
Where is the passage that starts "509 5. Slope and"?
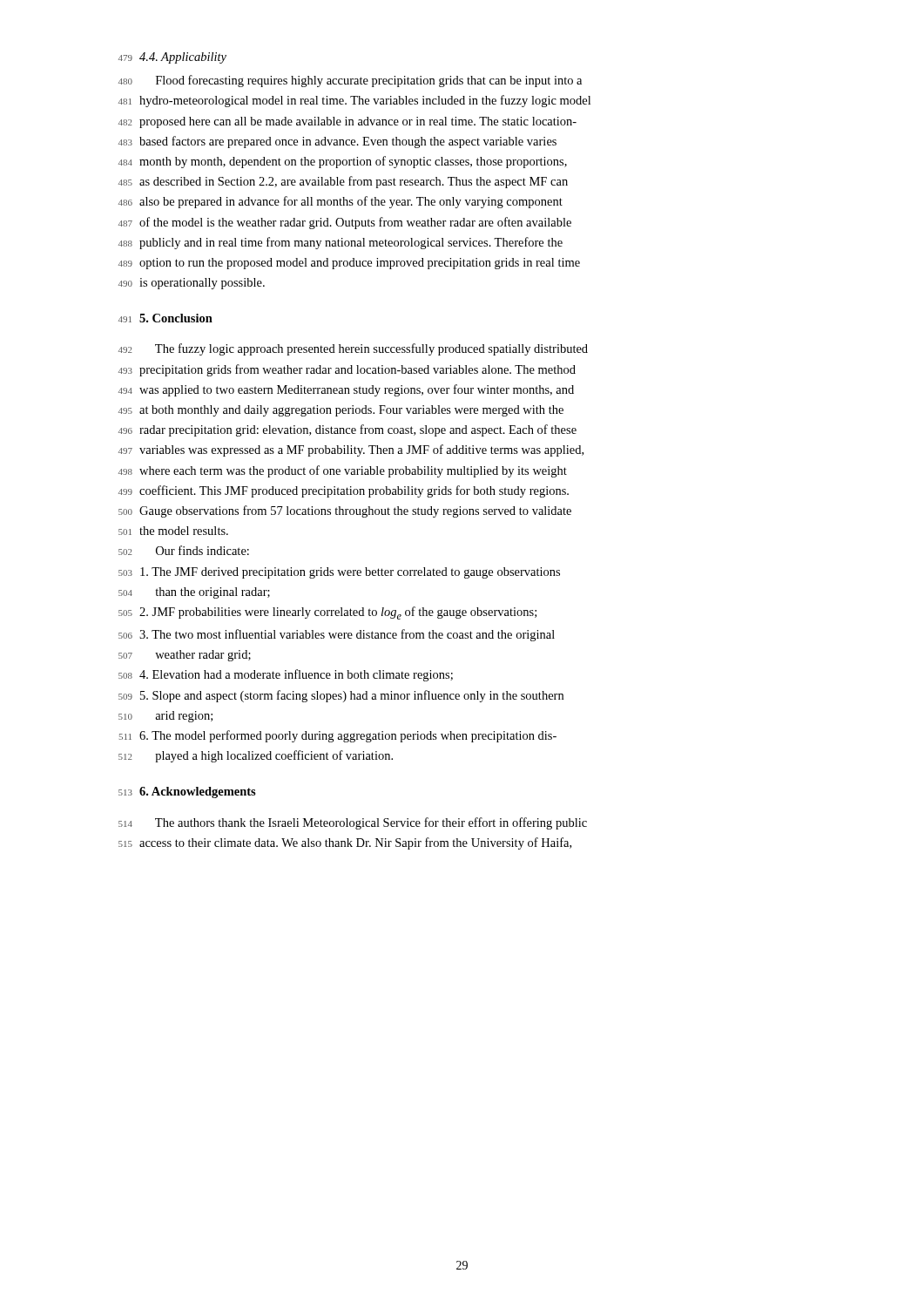point(462,706)
